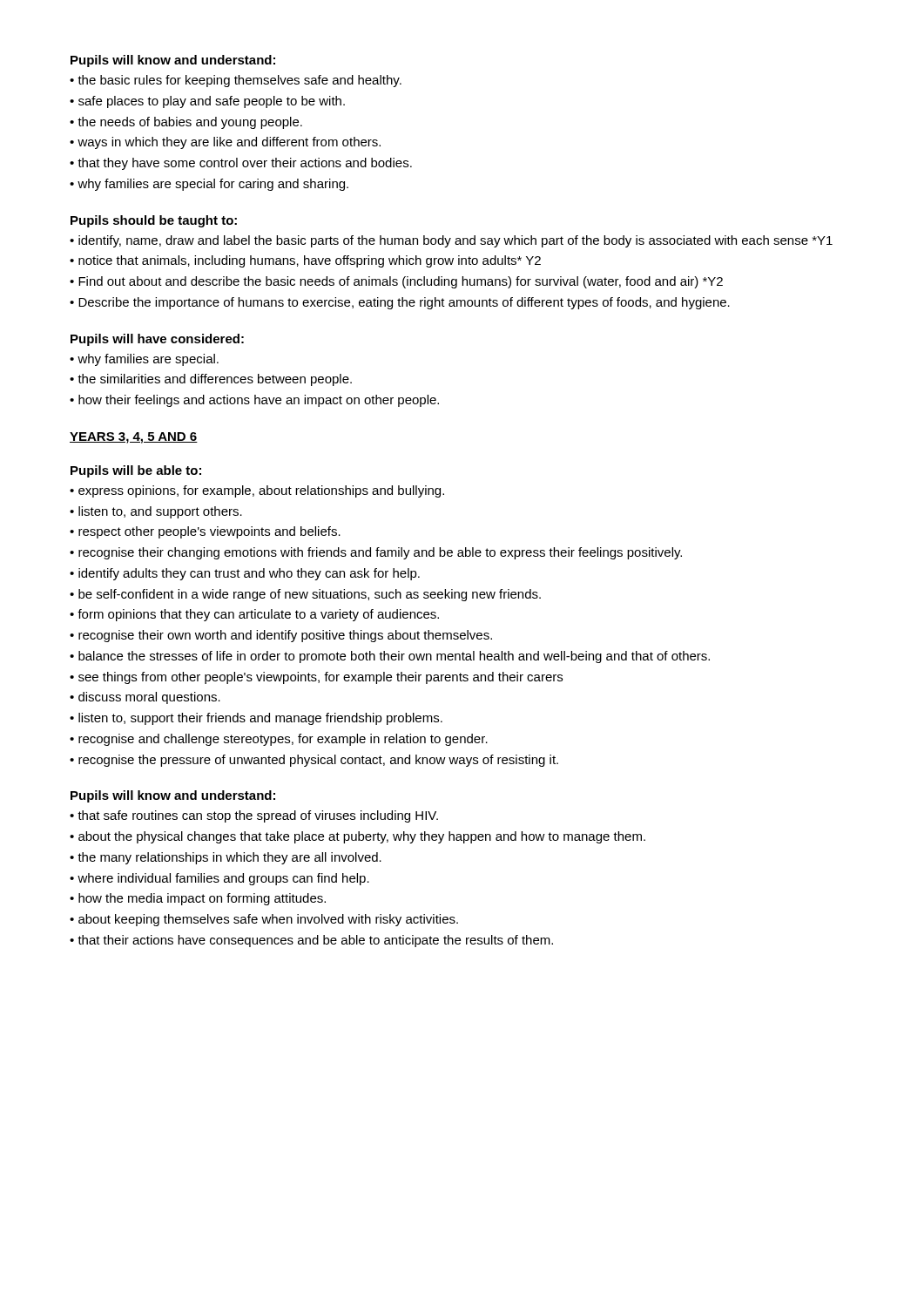Locate the element starting "• Describe the importance of humans to"

coord(400,302)
